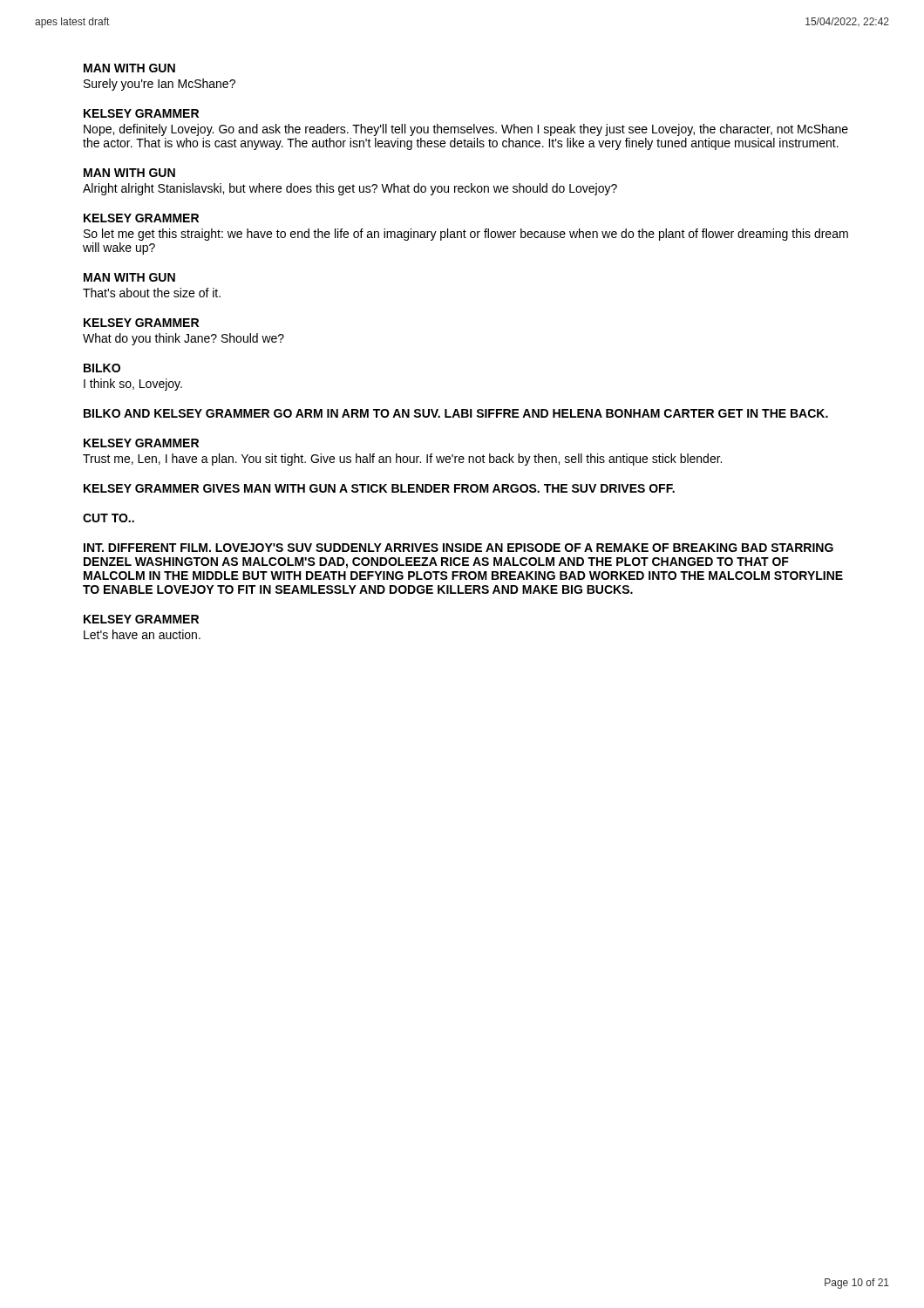Screen dimensions: 1308x924
Task: Select the text block with the text "KELSEY GRAMMER Trust me, Len, I have a"
Action: (469, 451)
